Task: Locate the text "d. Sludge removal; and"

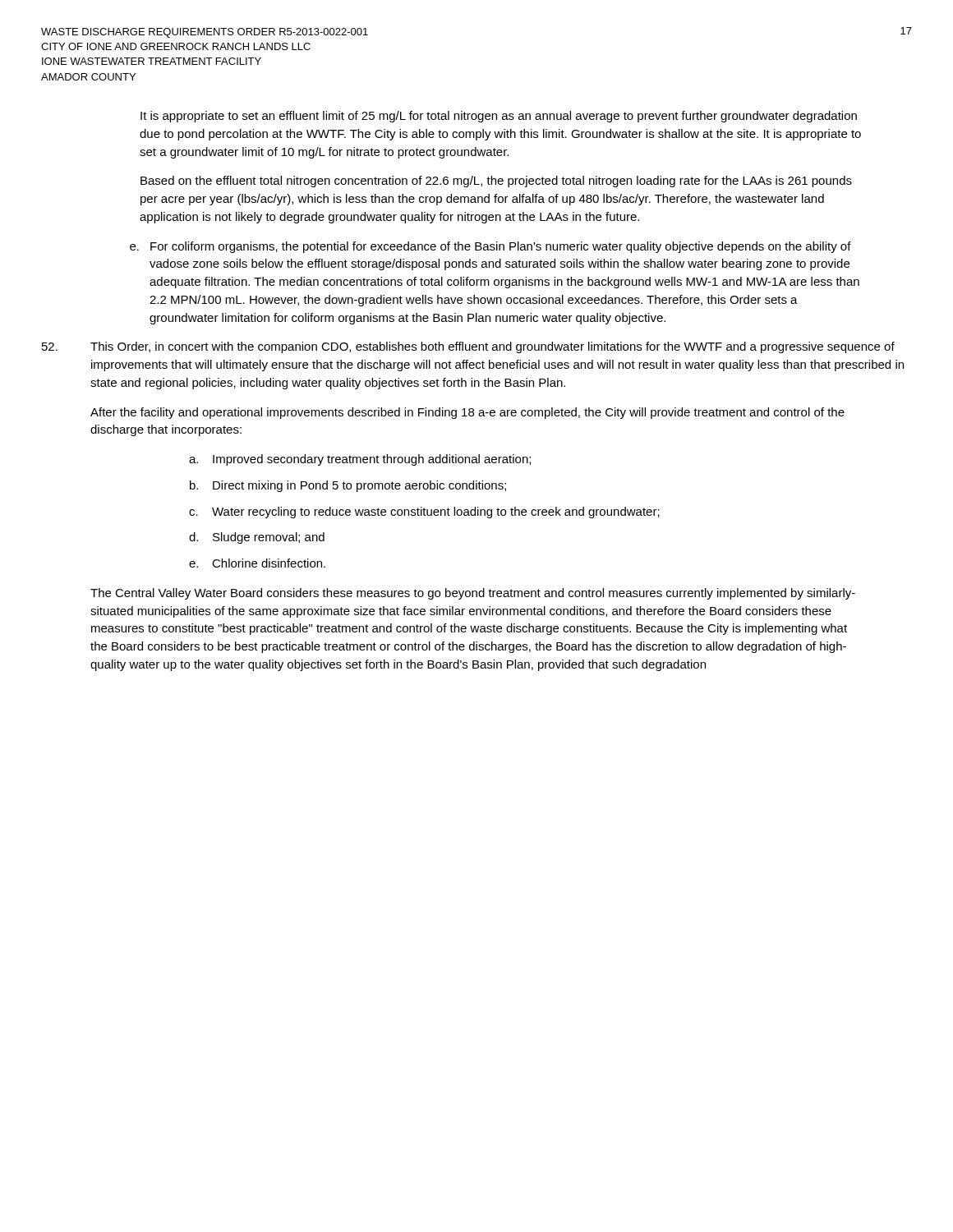Action: click(x=257, y=538)
